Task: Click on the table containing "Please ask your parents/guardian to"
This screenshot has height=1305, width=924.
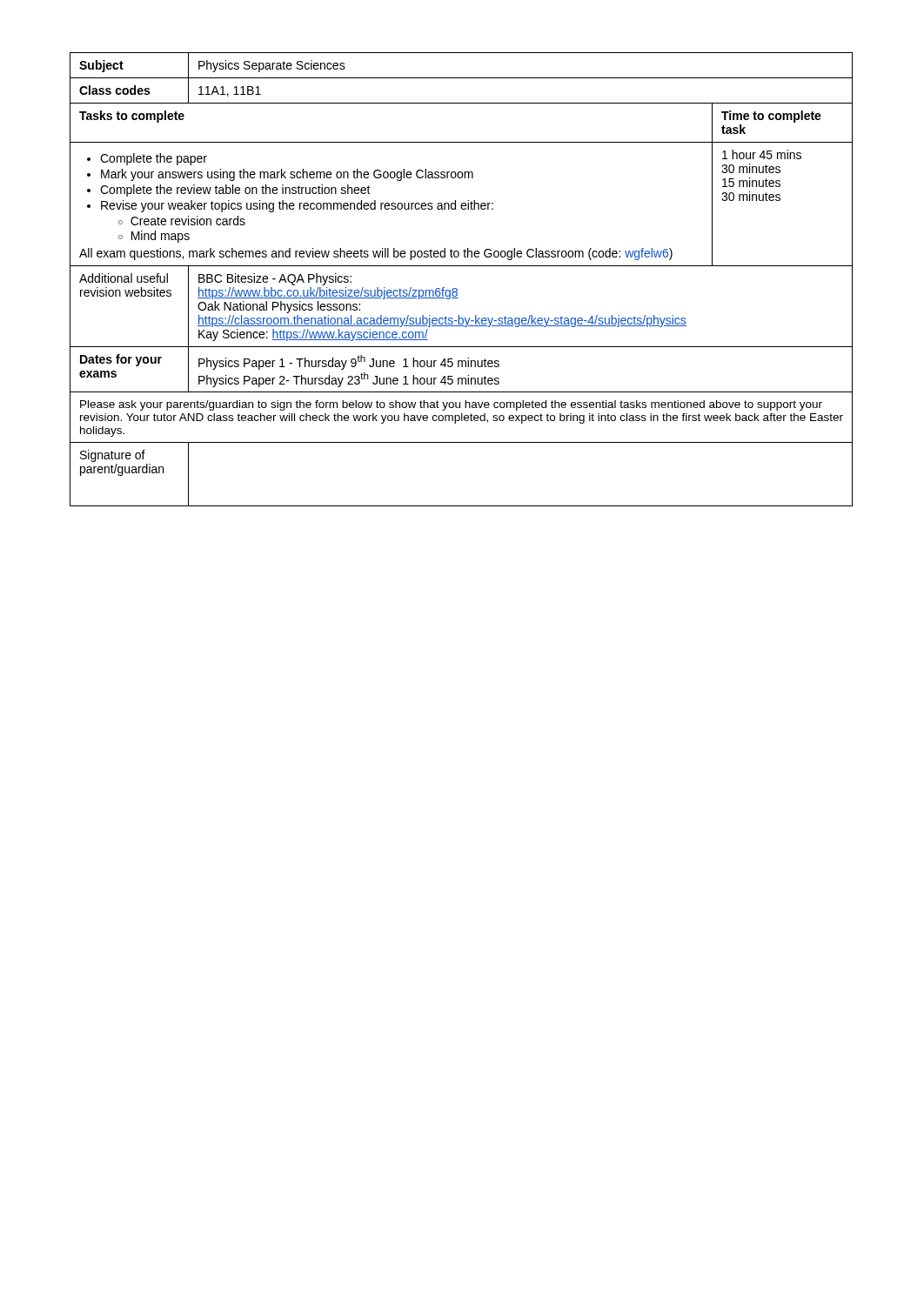Action: pos(461,279)
